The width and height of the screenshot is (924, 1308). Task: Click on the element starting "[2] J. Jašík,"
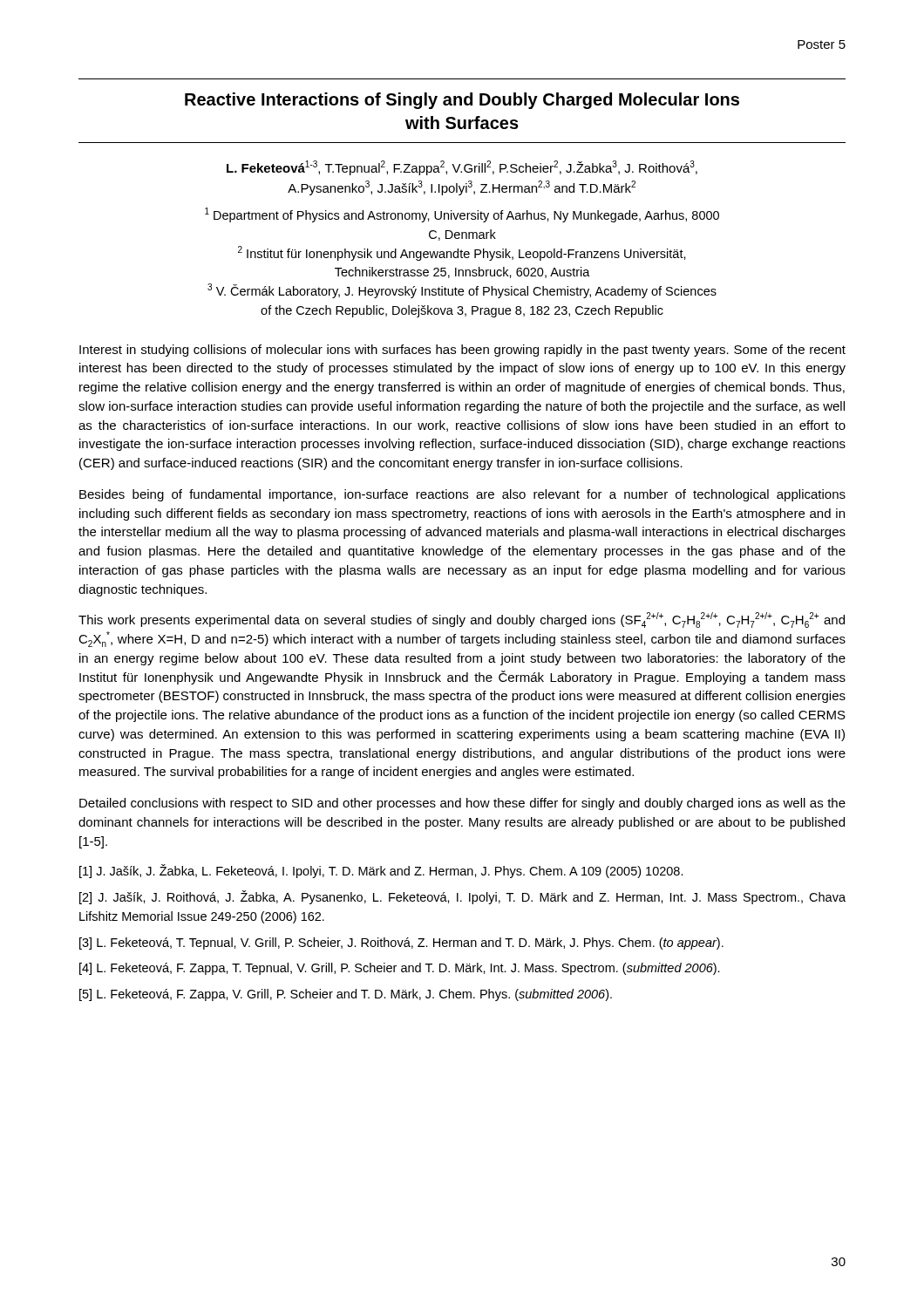point(462,907)
